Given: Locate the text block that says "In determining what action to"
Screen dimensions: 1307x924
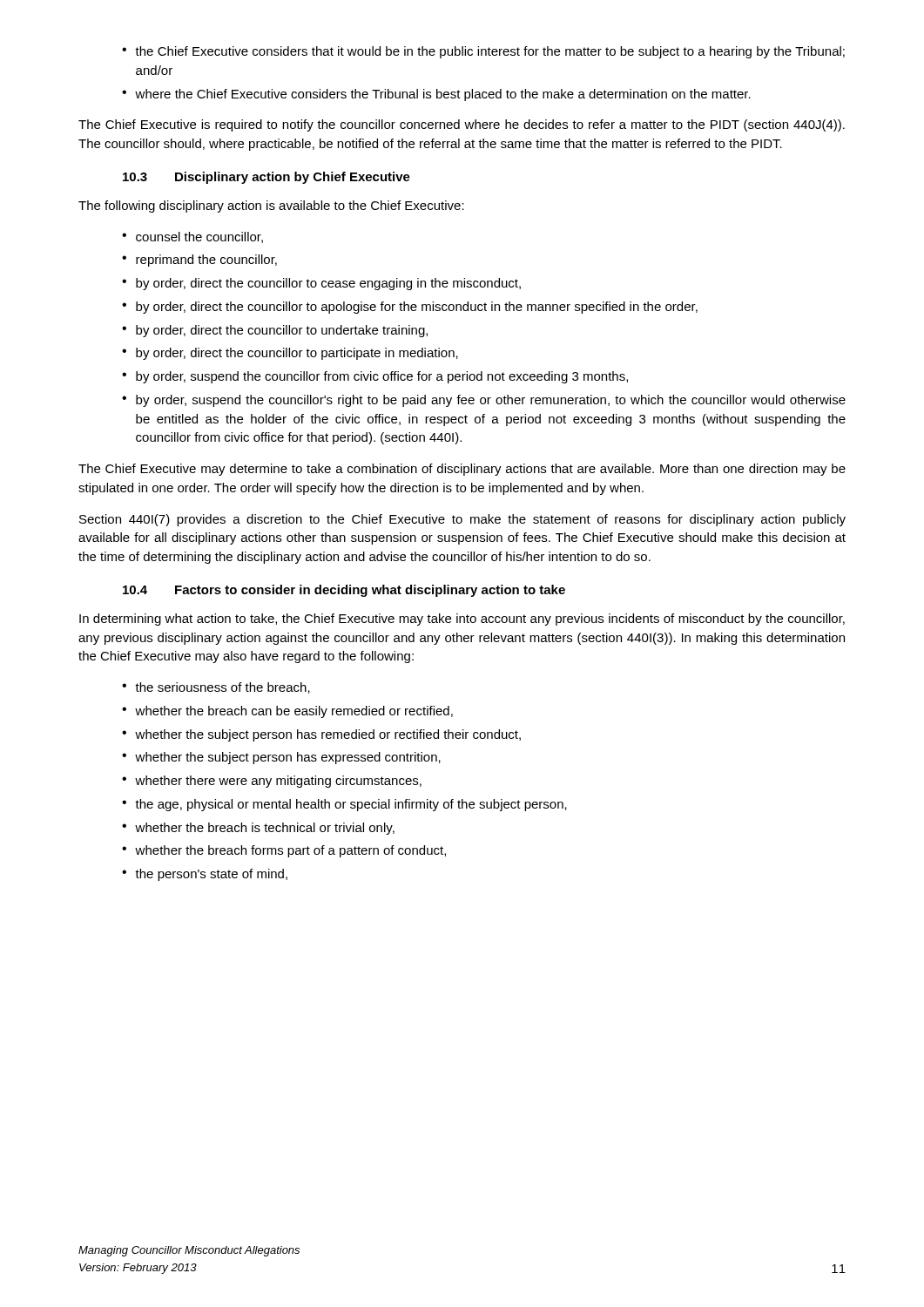Looking at the screenshot, I should pyautogui.click(x=462, y=637).
